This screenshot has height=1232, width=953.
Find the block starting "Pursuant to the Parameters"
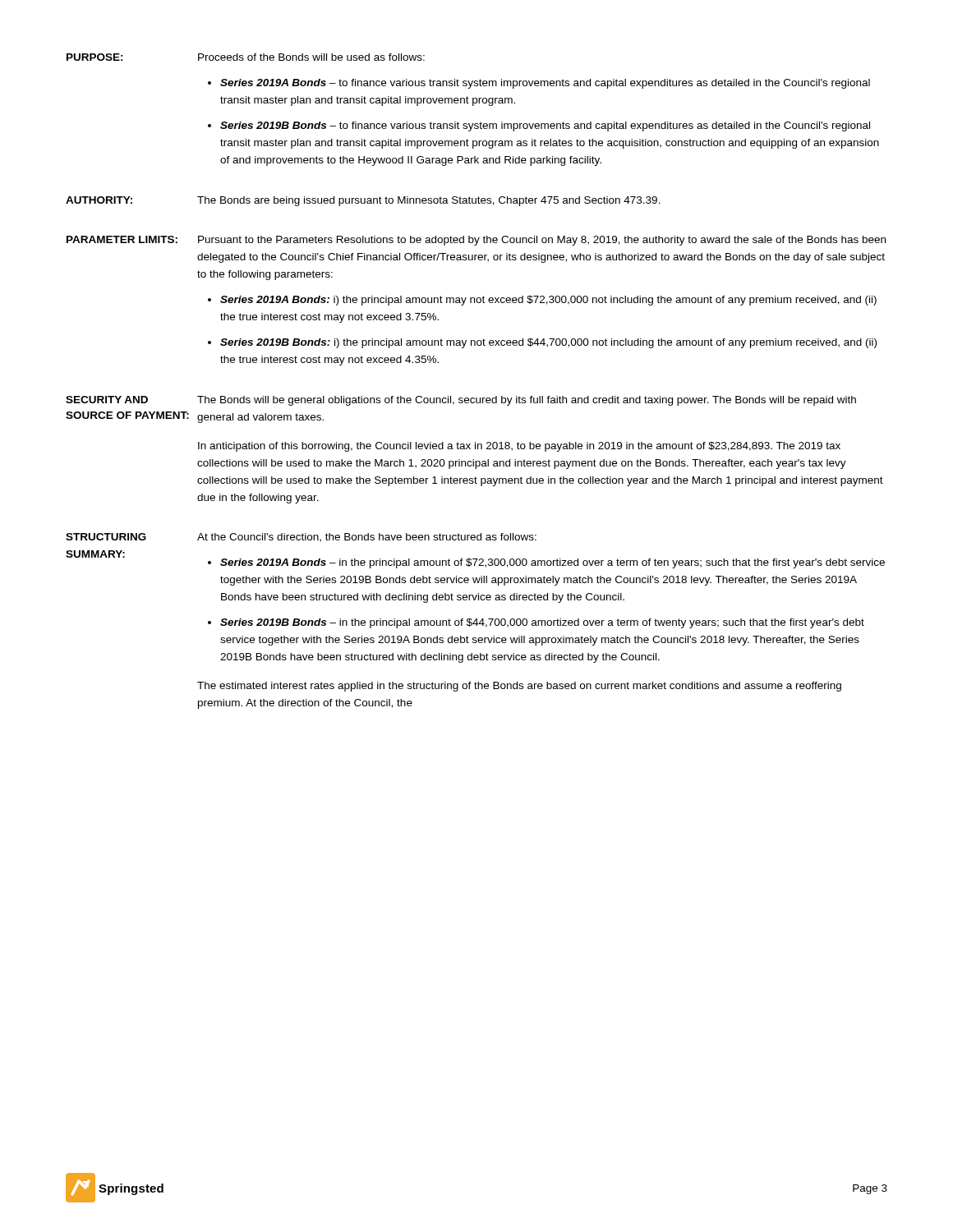coord(542,300)
